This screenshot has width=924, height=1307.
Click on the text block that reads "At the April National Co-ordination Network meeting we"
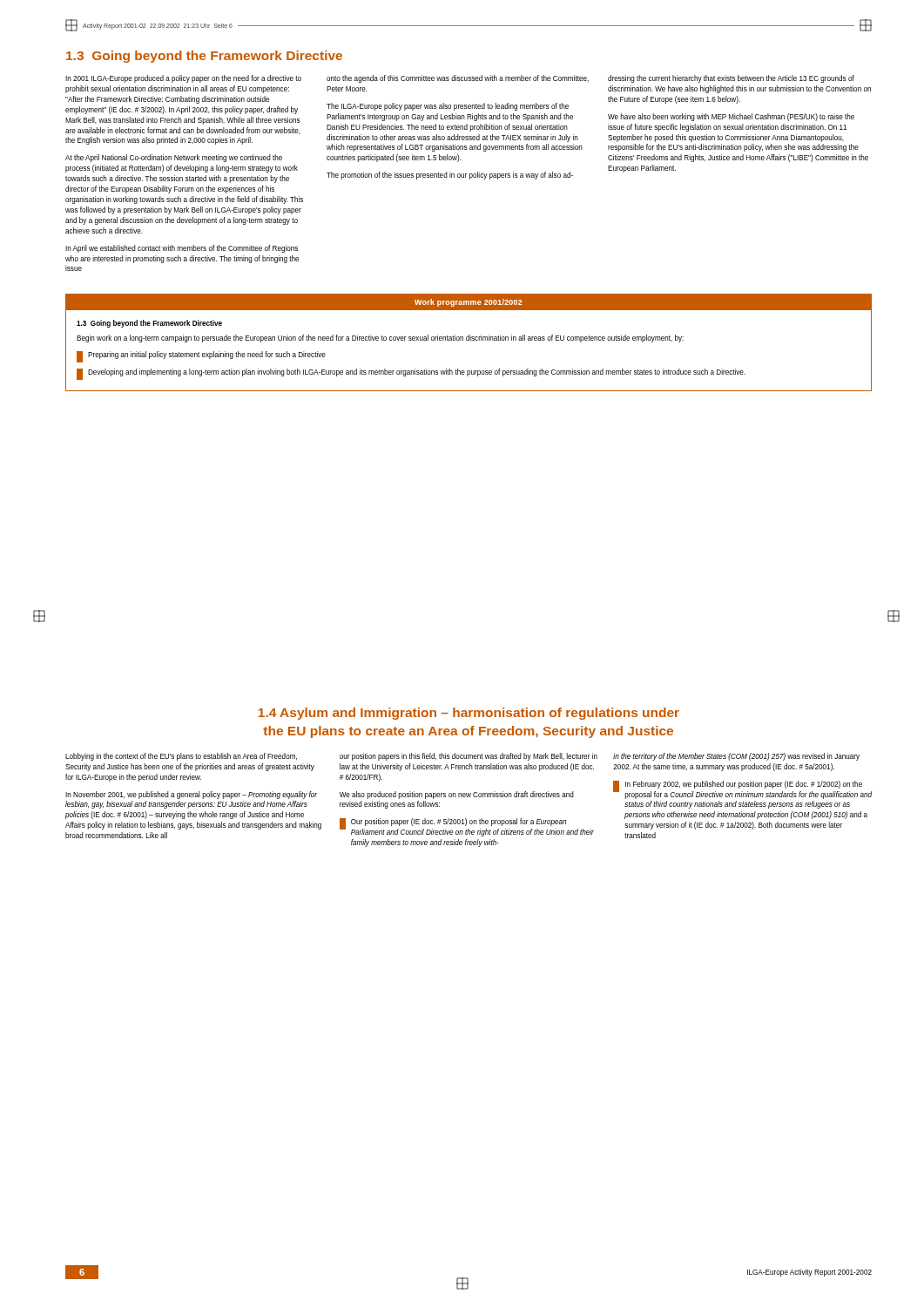click(x=184, y=195)
